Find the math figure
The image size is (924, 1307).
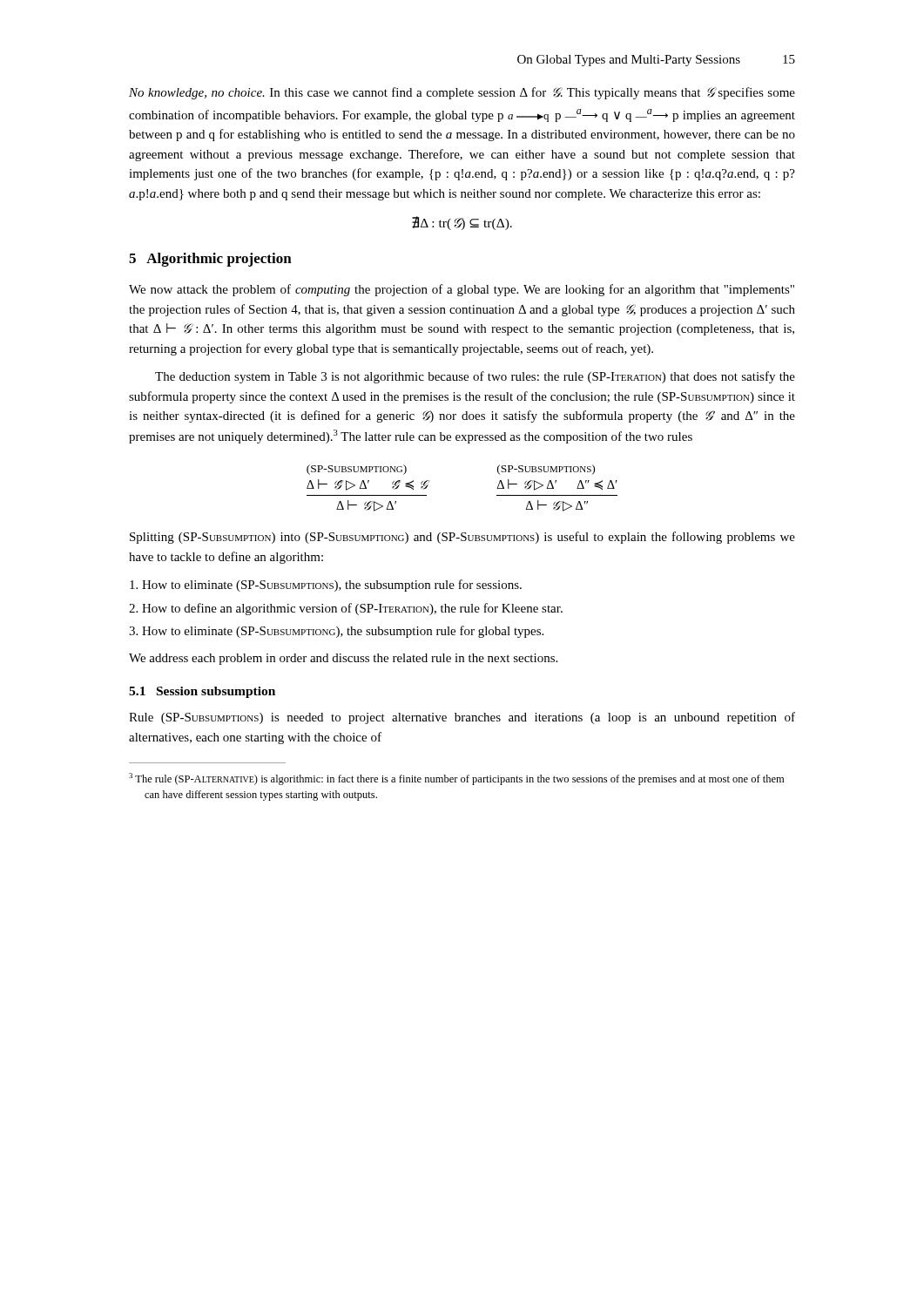(462, 488)
